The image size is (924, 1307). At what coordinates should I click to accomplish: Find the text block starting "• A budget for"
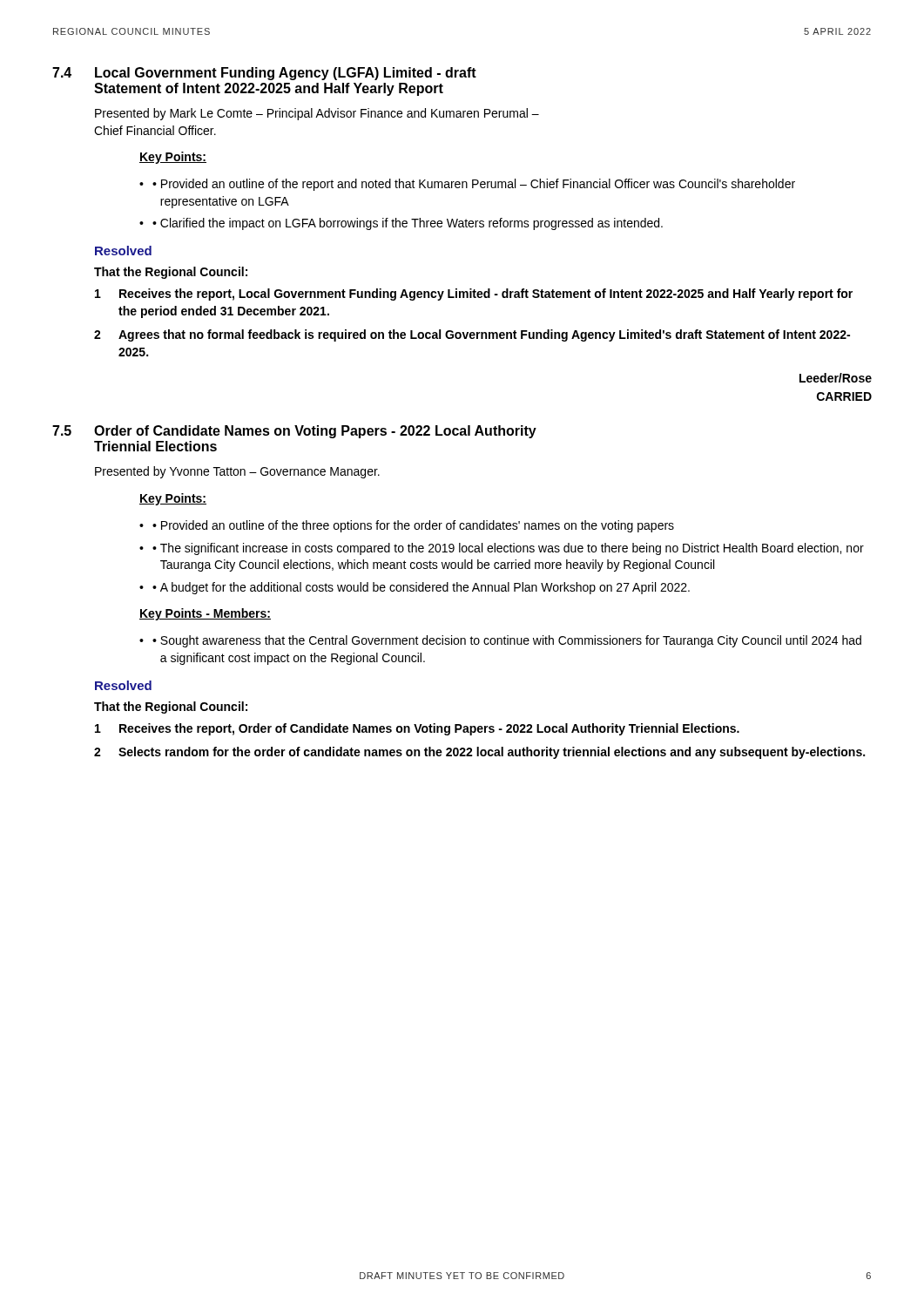tap(421, 588)
